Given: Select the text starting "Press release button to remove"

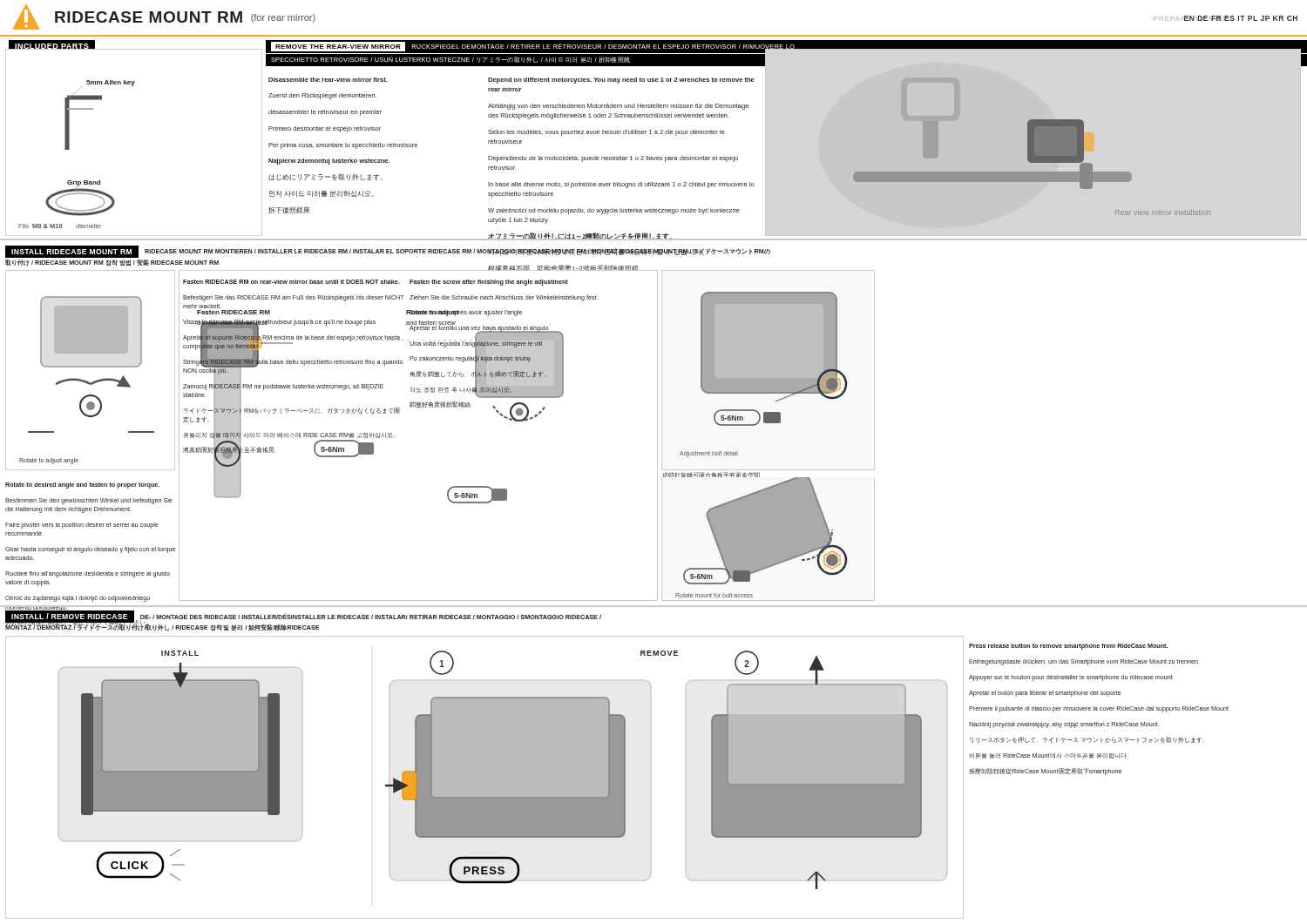Looking at the screenshot, I should (x=1135, y=709).
